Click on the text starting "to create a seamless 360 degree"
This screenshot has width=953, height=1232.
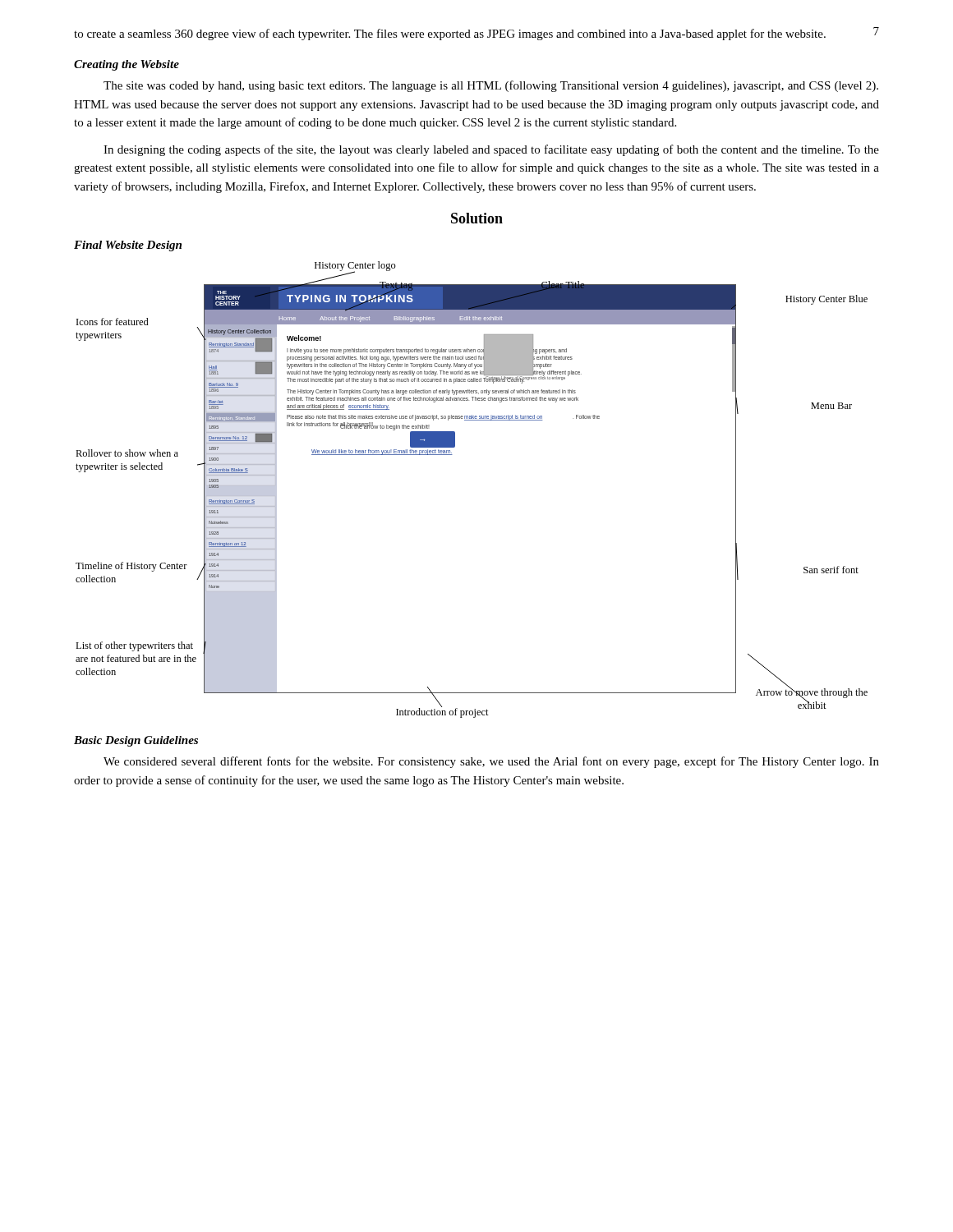(x=476, y=34)
